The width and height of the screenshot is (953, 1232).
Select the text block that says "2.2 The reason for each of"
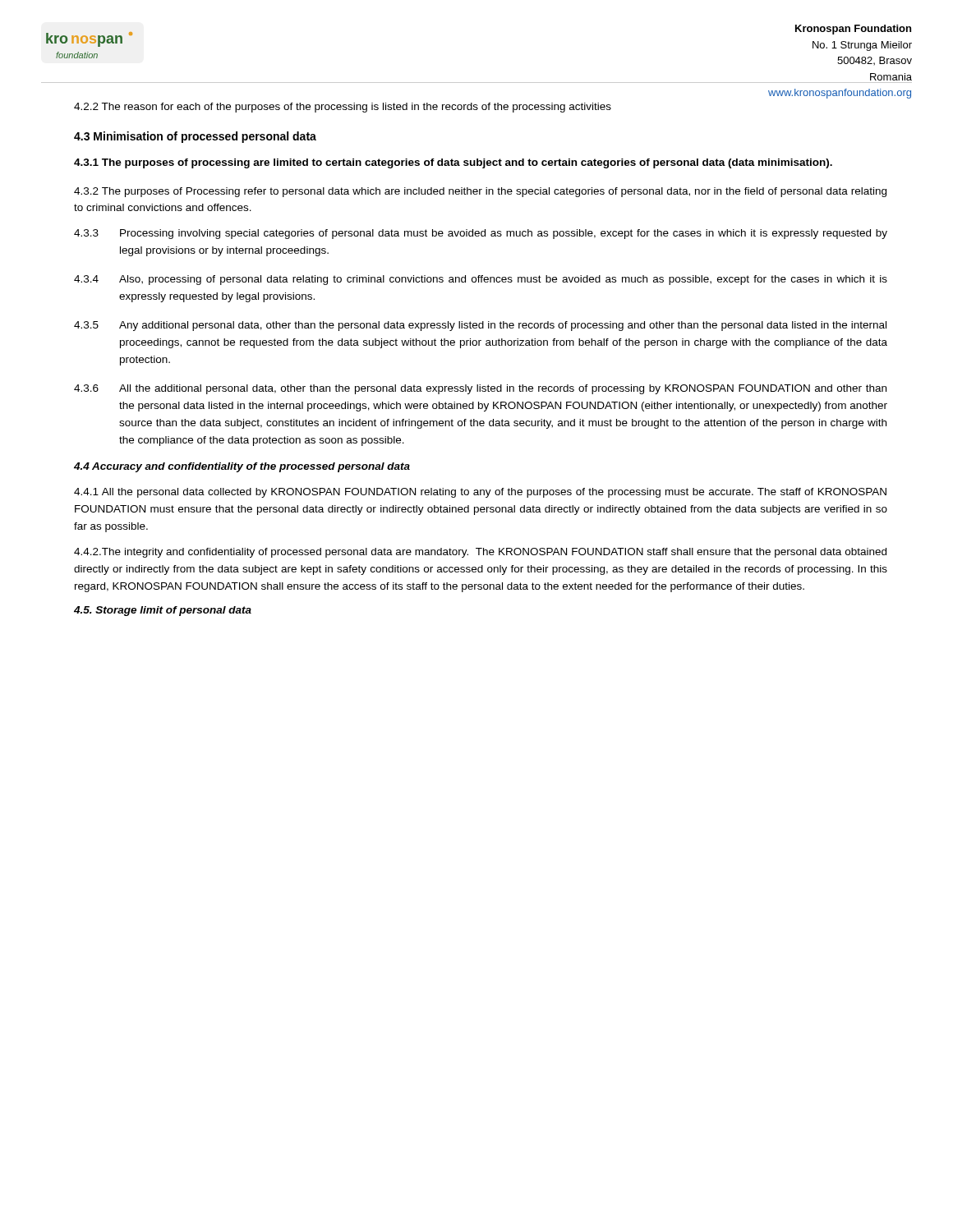(343, 106)
